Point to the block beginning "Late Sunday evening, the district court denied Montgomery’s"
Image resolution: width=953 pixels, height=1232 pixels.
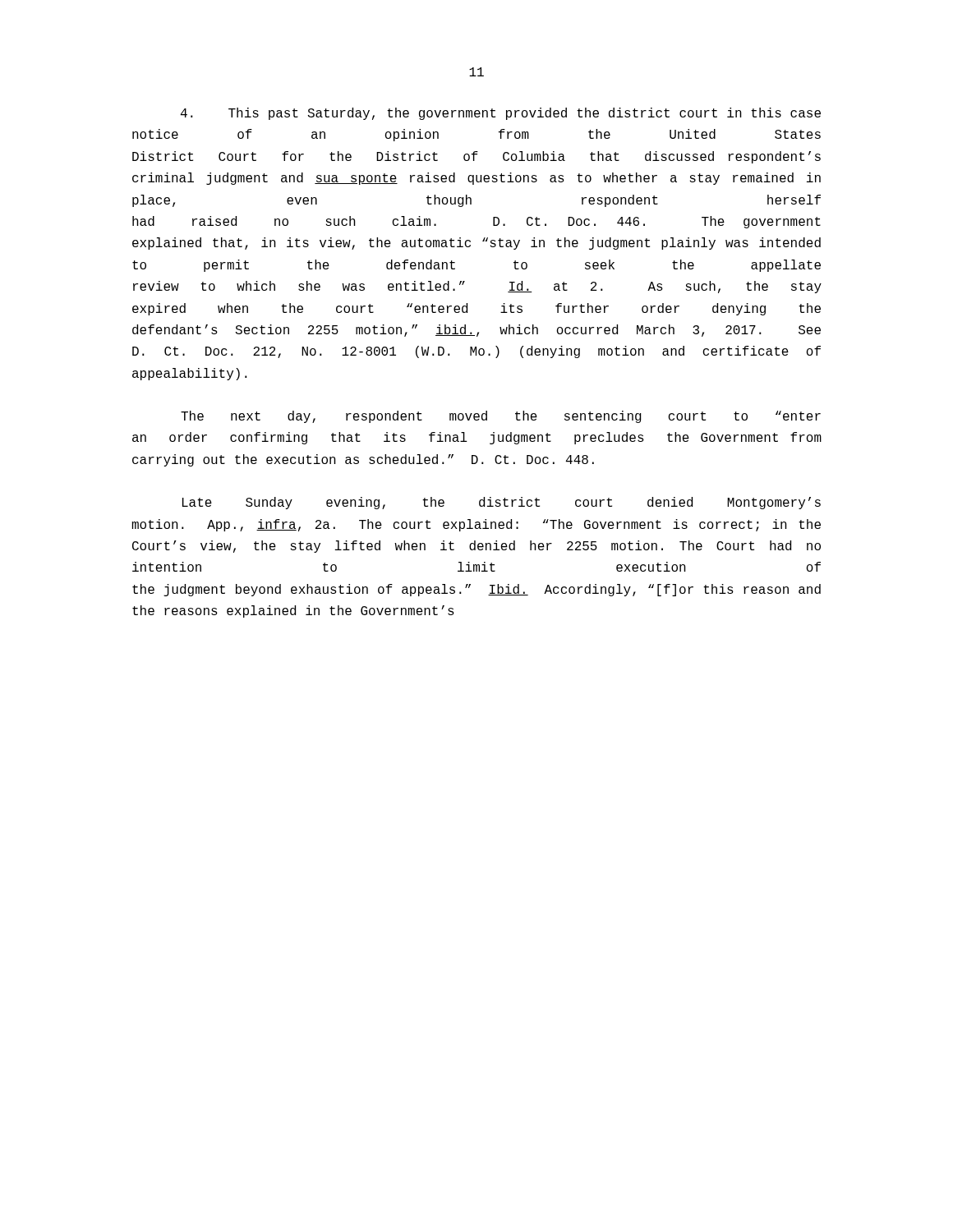click(x=476, y=558)
